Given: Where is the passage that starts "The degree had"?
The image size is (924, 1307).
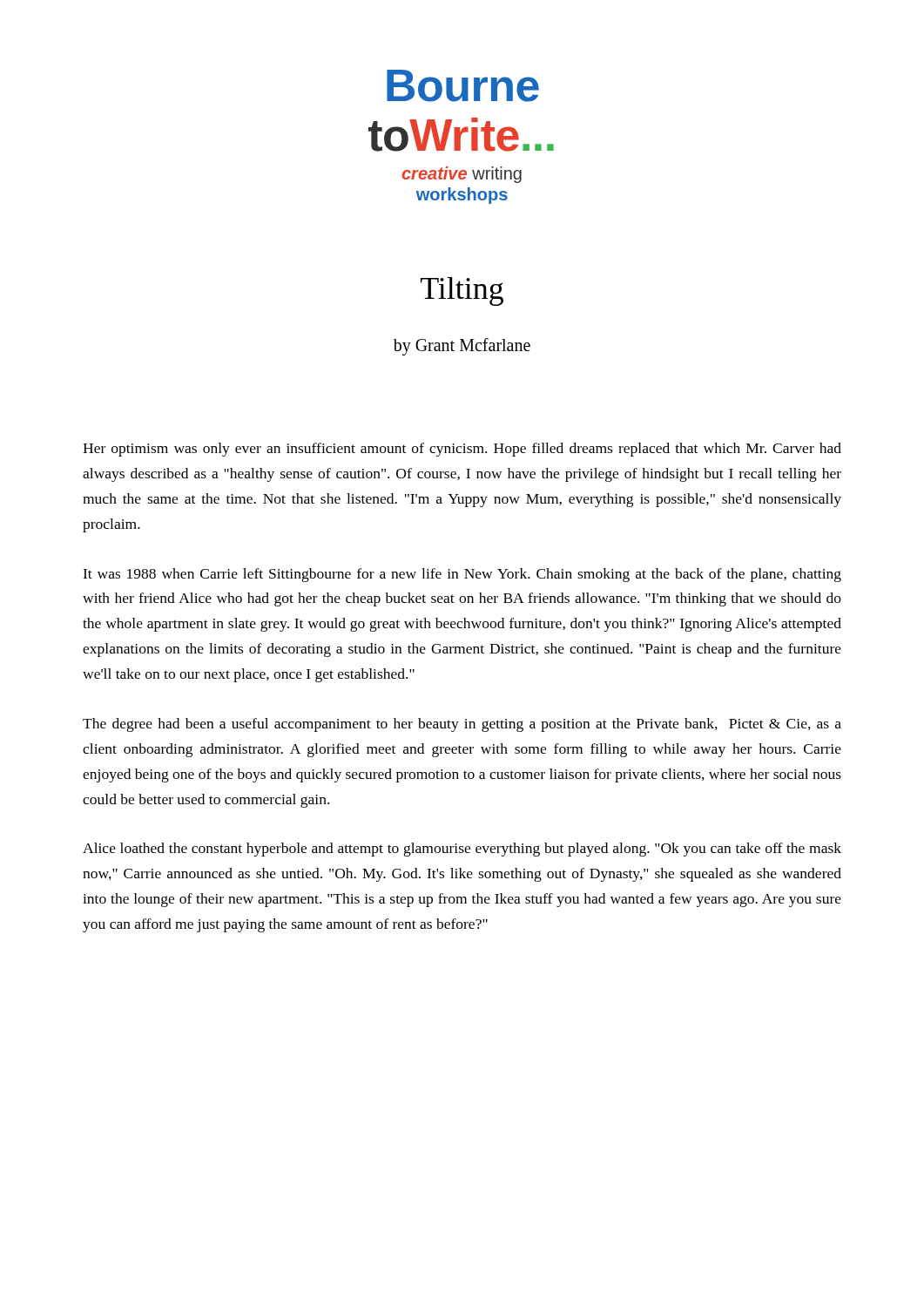Looking at the screenshot, I should (x=462, y=761).
